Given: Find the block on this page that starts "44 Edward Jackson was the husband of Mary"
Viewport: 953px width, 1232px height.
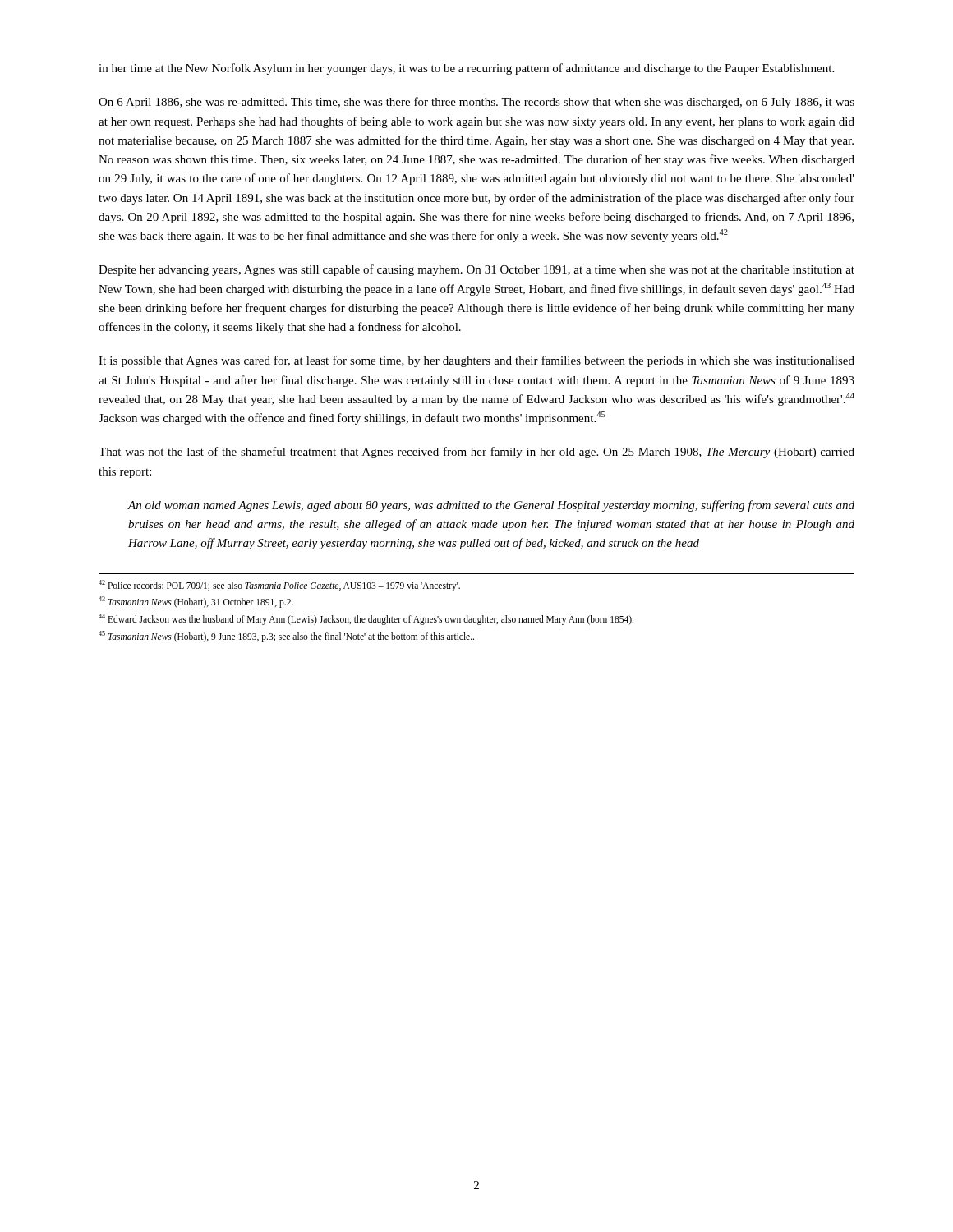Looking at the screenshot, I should [x=366, y=618].
